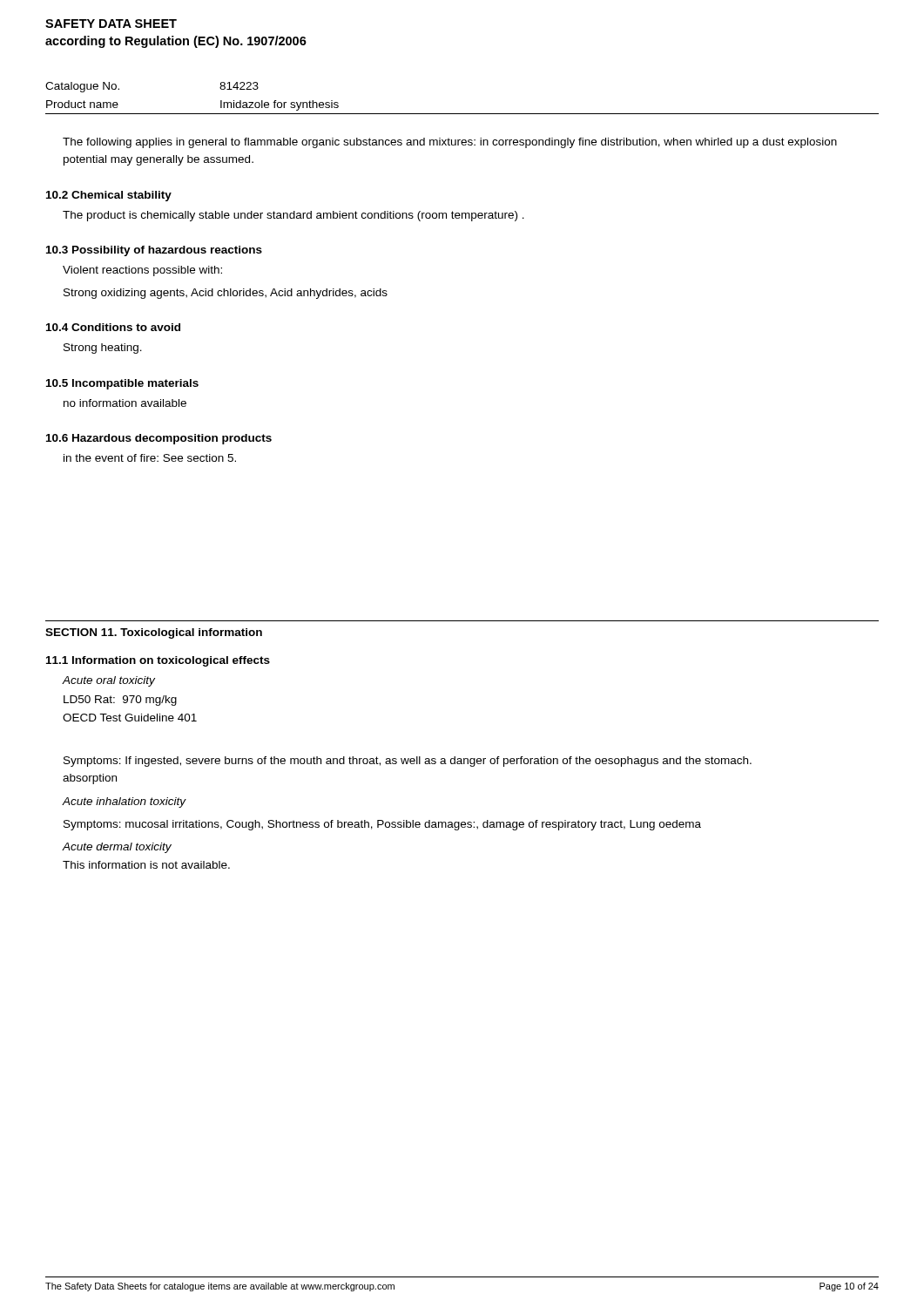Find the block on this page that starts "LD50 Rat: 970 mg/kg"

pos(130,709)
